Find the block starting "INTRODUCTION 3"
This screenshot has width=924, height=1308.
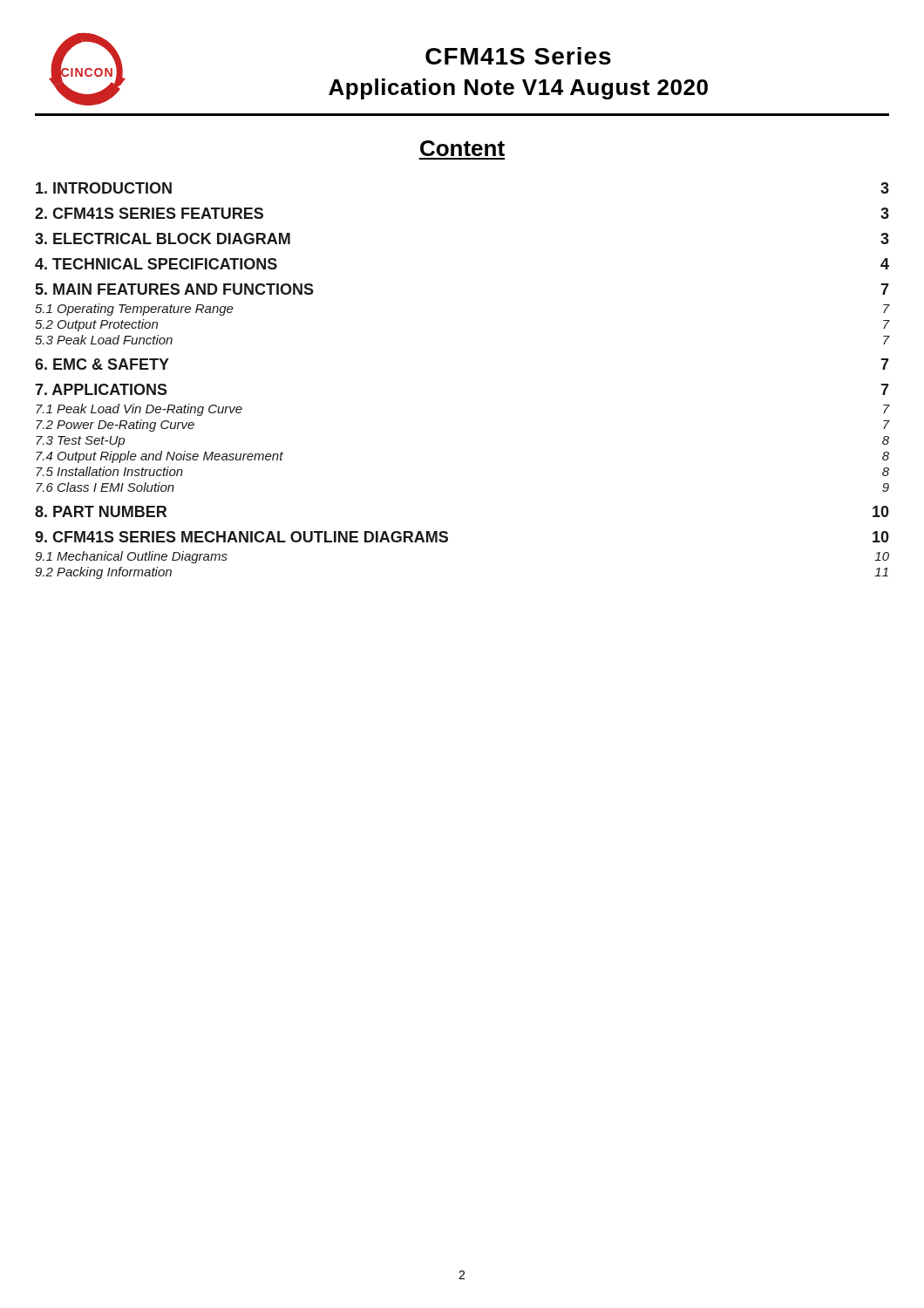click(109, 188)
